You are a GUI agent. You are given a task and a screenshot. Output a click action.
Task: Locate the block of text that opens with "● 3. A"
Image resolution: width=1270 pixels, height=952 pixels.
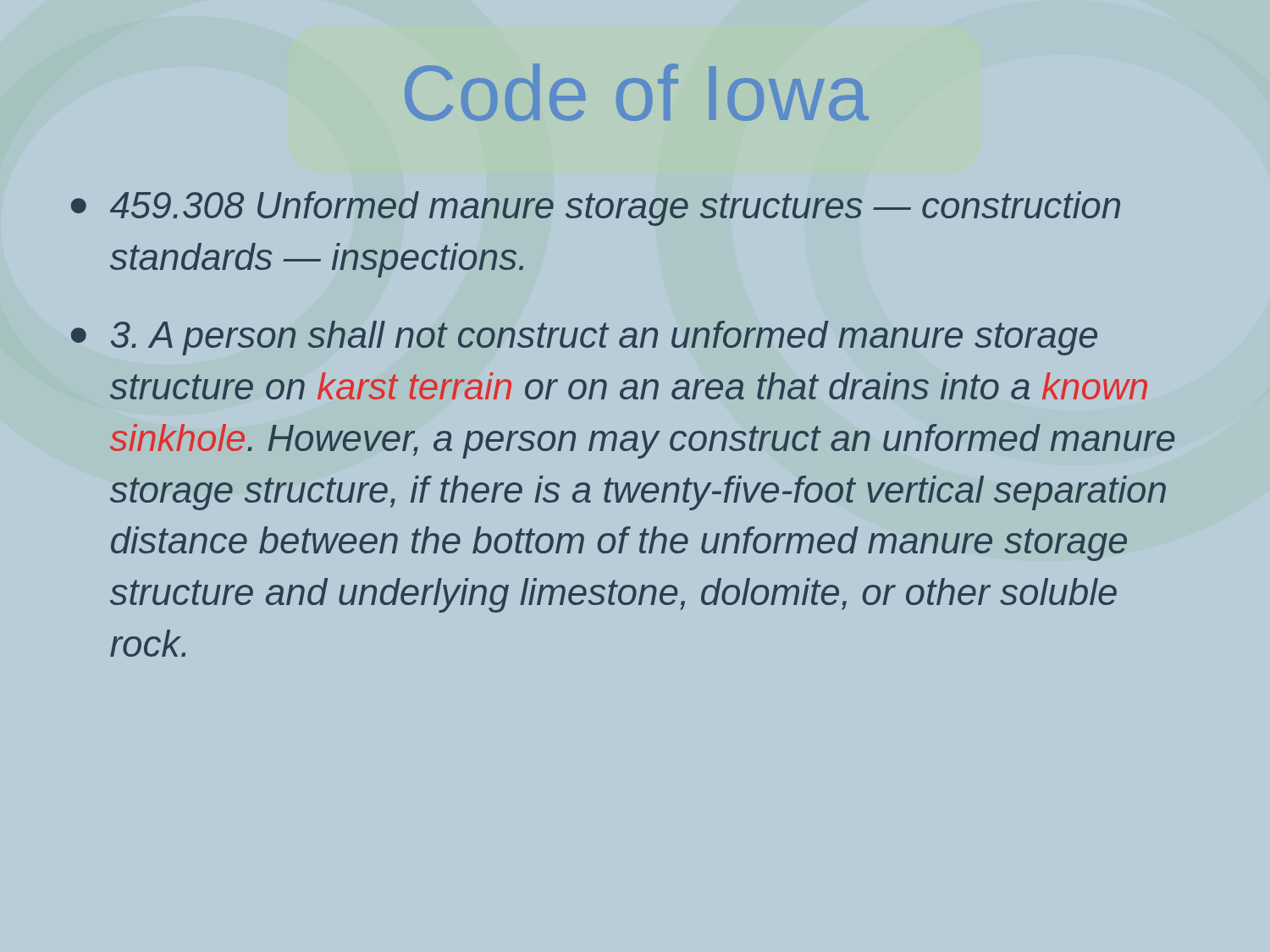[x=635, y=490]
